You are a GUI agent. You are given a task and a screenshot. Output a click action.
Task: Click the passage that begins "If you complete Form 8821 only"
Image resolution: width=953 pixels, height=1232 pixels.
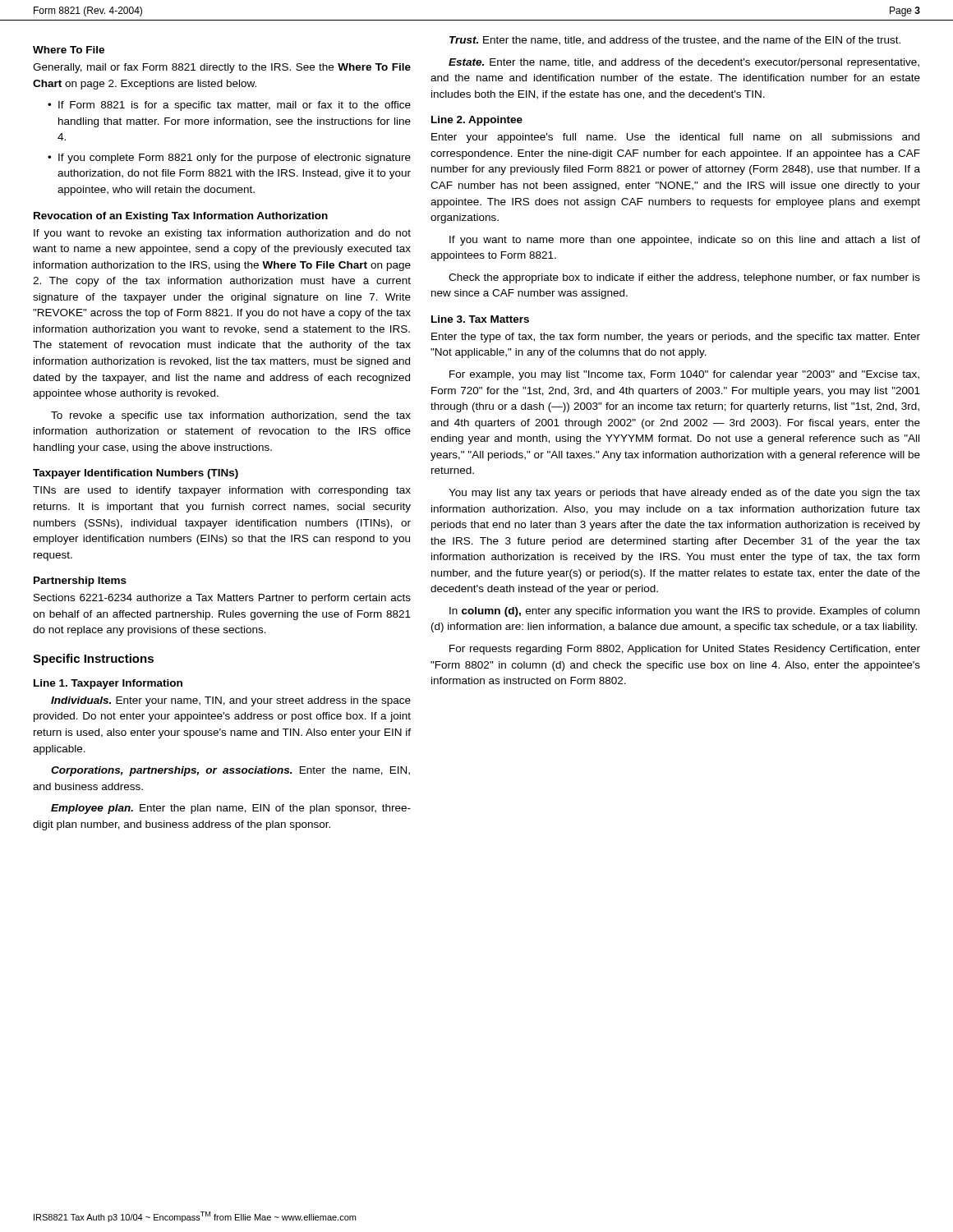(234, 173)
